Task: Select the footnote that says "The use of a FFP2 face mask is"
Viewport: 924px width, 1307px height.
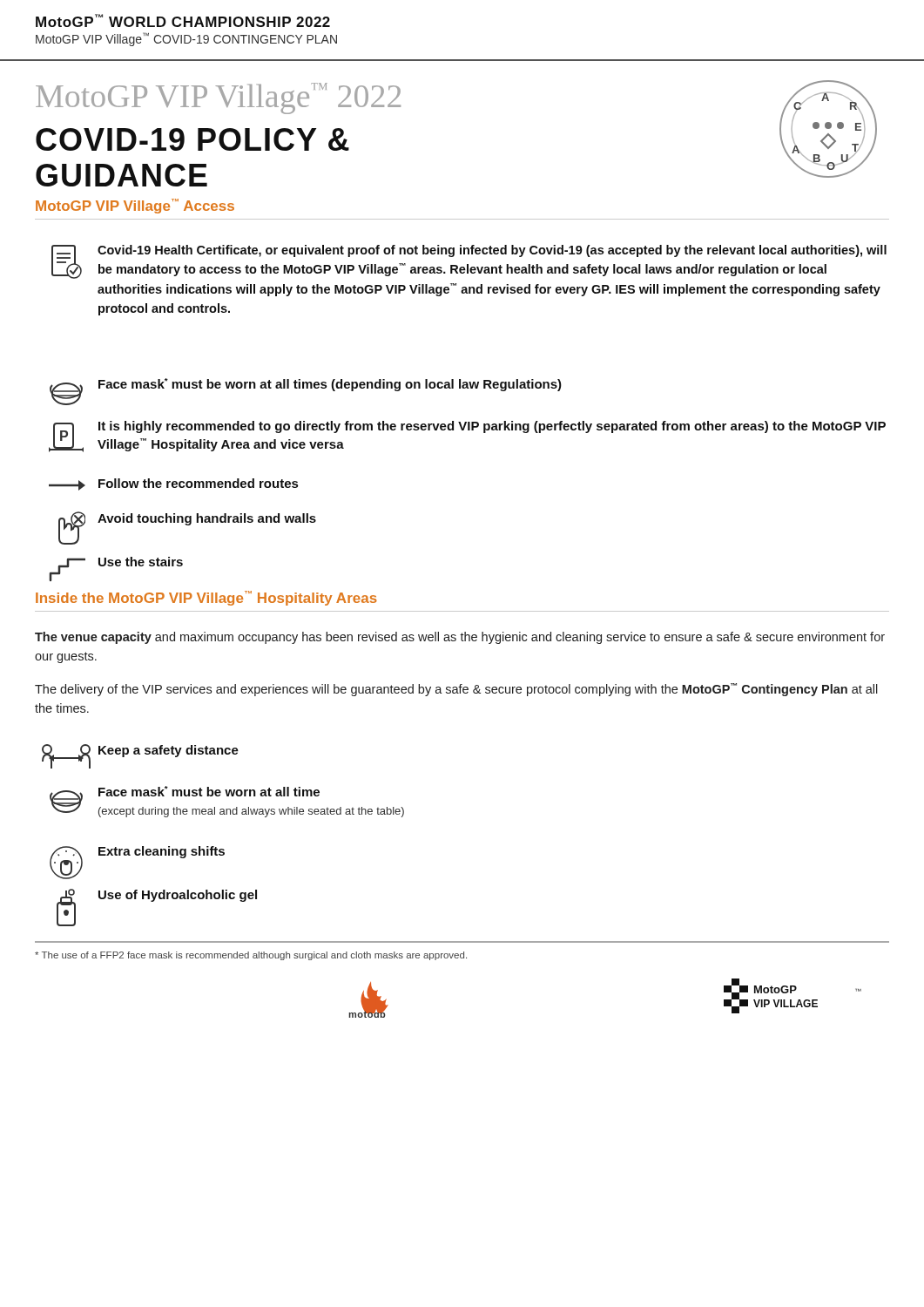Action: (462, 955)
